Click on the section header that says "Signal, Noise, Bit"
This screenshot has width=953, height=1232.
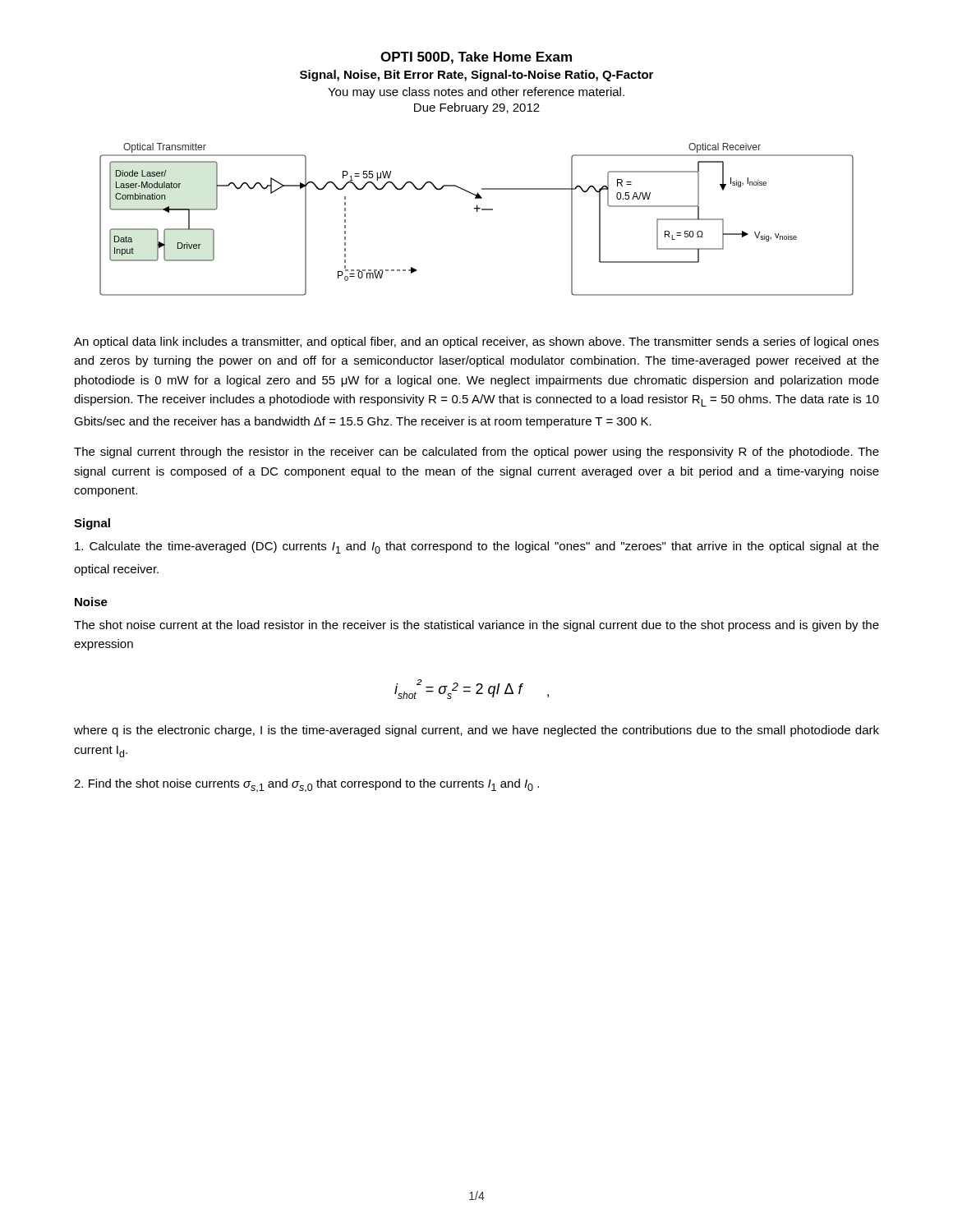click(476, 74)
